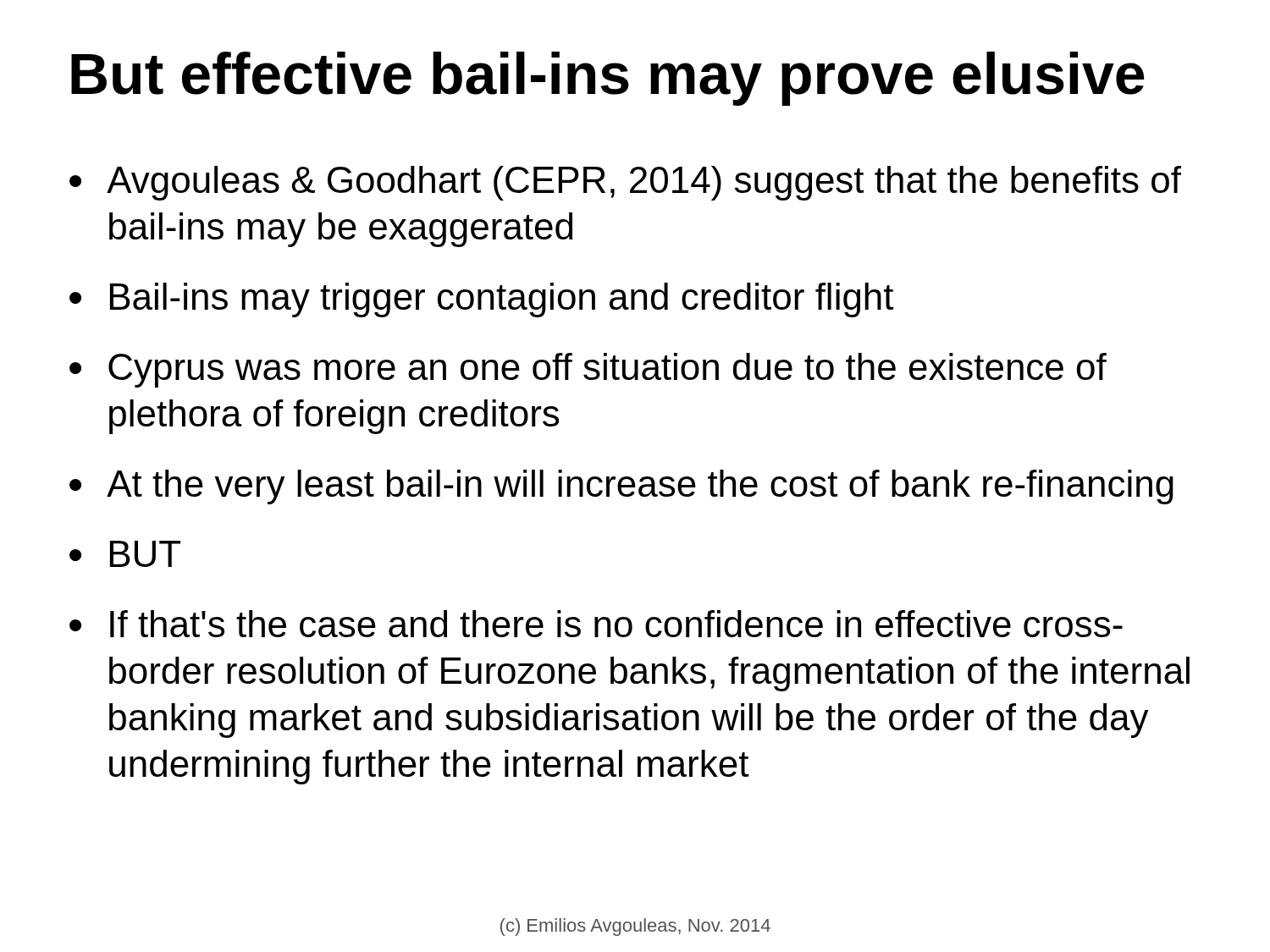1270x952 pixels.
Task: Click the passage that begins "• Avgouleas & Goodhart (CEPR,"
Action: [x=635, y=203]
